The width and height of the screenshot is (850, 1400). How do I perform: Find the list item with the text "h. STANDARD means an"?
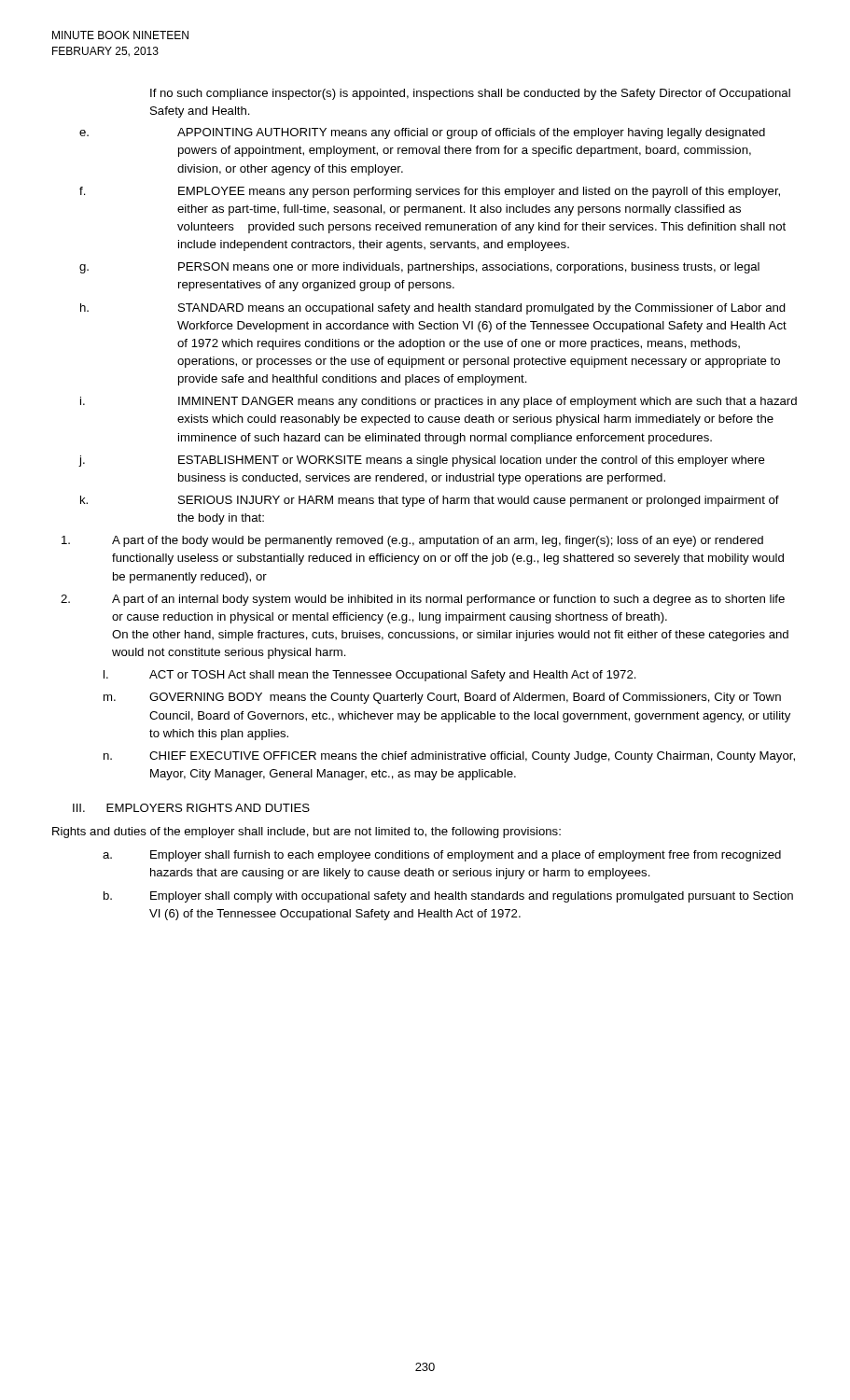pyautogui.click(x=425, y=343)
